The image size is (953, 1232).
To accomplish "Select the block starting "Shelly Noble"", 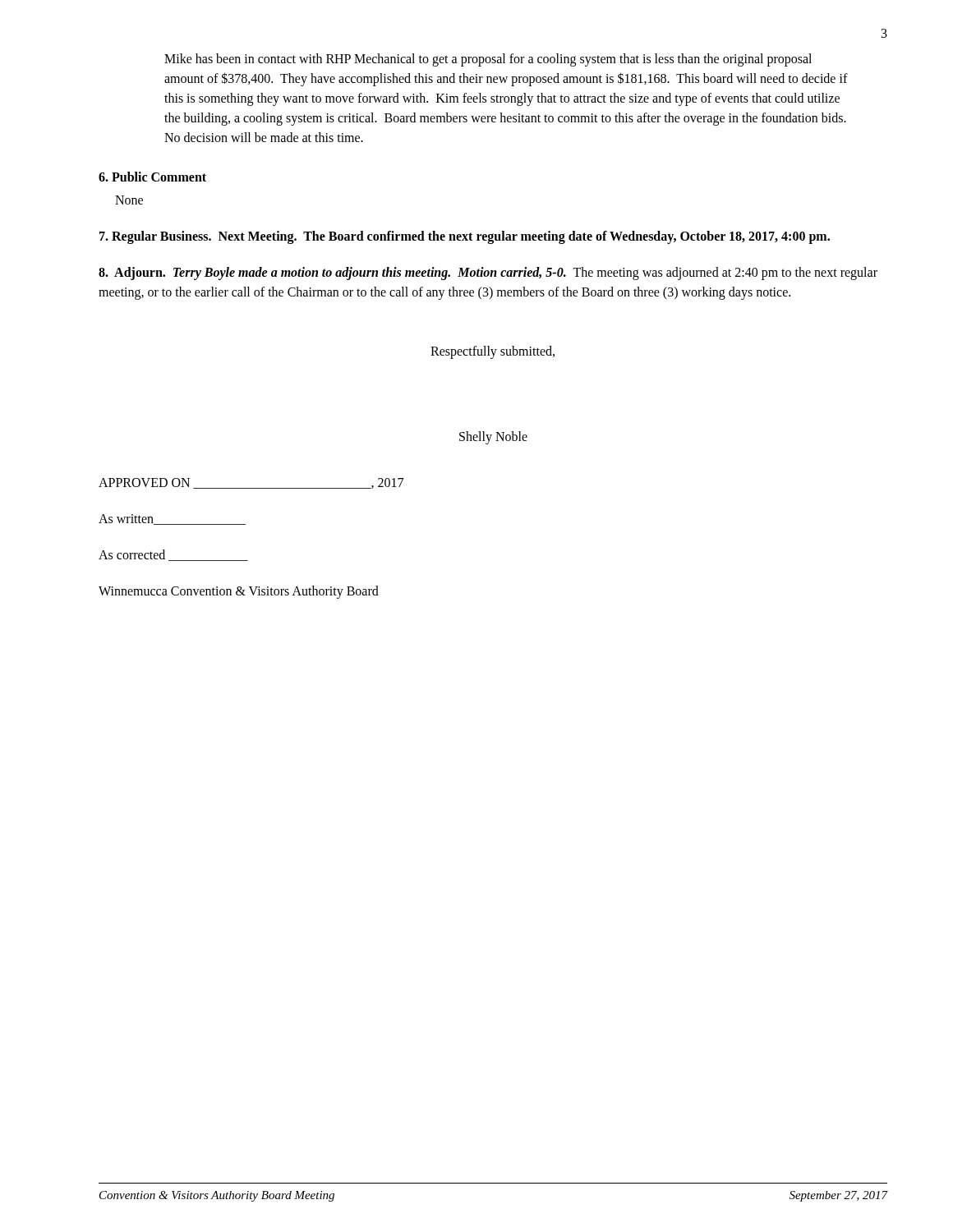I will pos(493,437).
